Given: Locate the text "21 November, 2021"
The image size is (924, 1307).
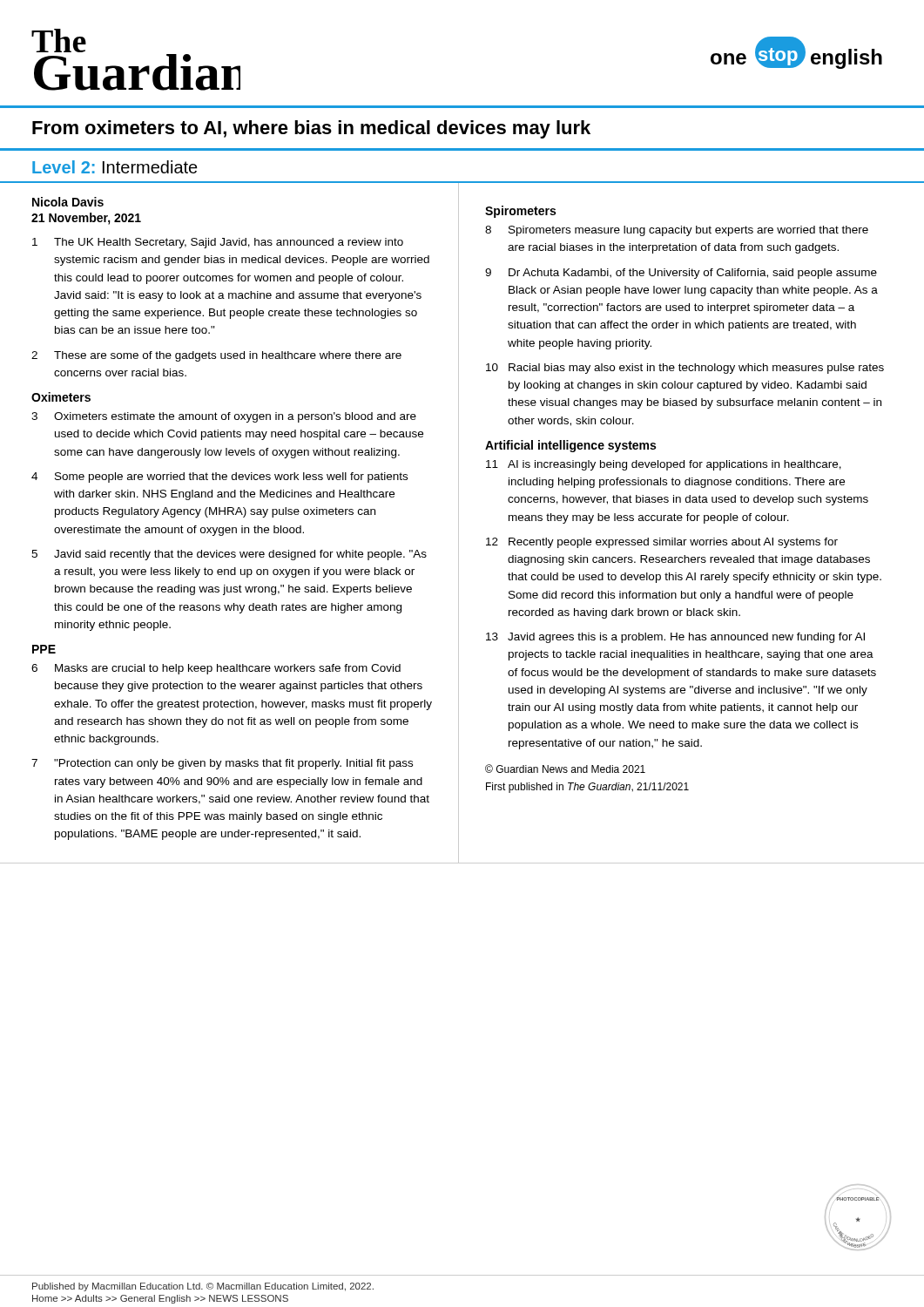Looking at the screenshot, I should 86,218.
